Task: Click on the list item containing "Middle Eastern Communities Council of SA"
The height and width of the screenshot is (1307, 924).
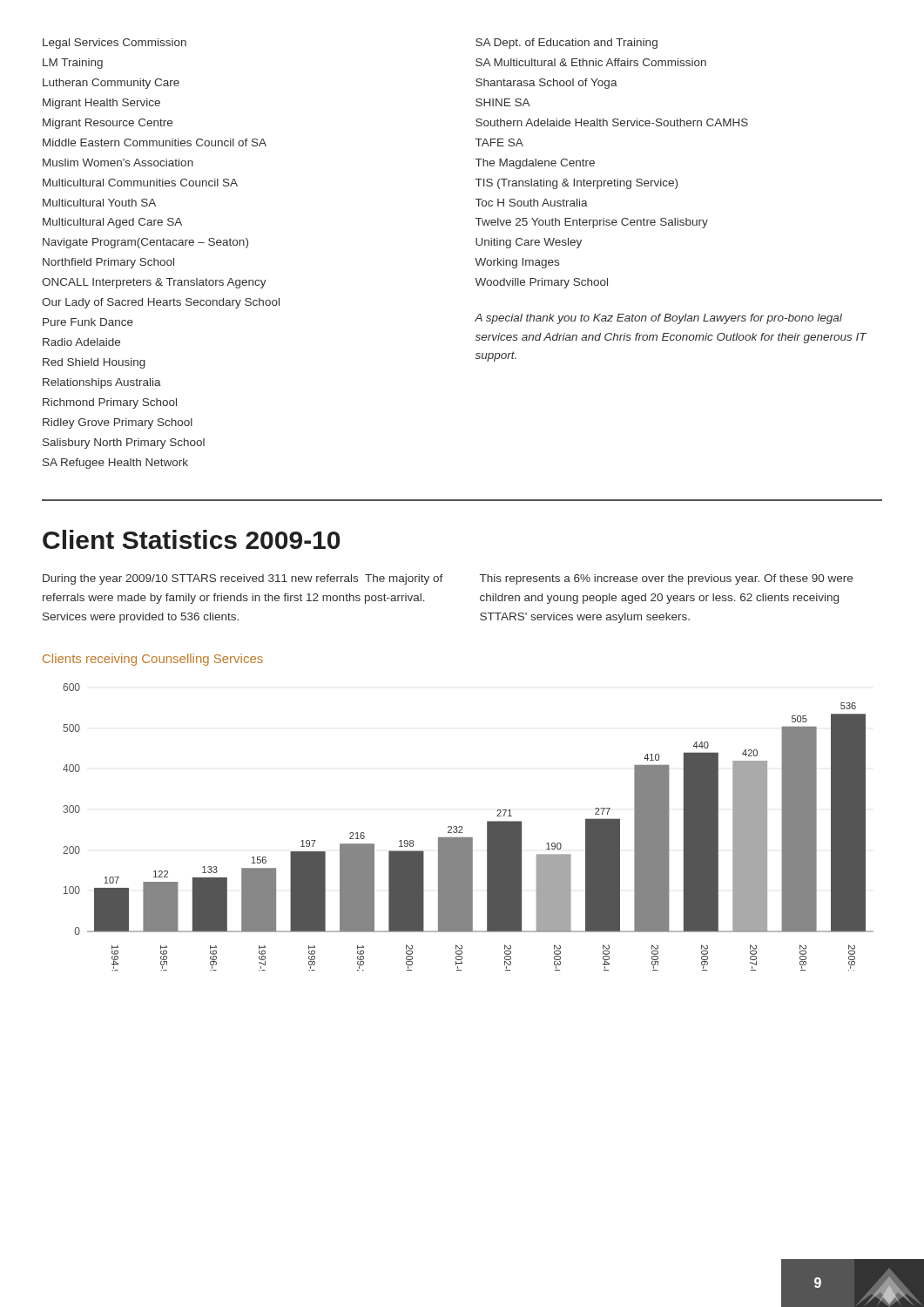Action: coord(154,142)
